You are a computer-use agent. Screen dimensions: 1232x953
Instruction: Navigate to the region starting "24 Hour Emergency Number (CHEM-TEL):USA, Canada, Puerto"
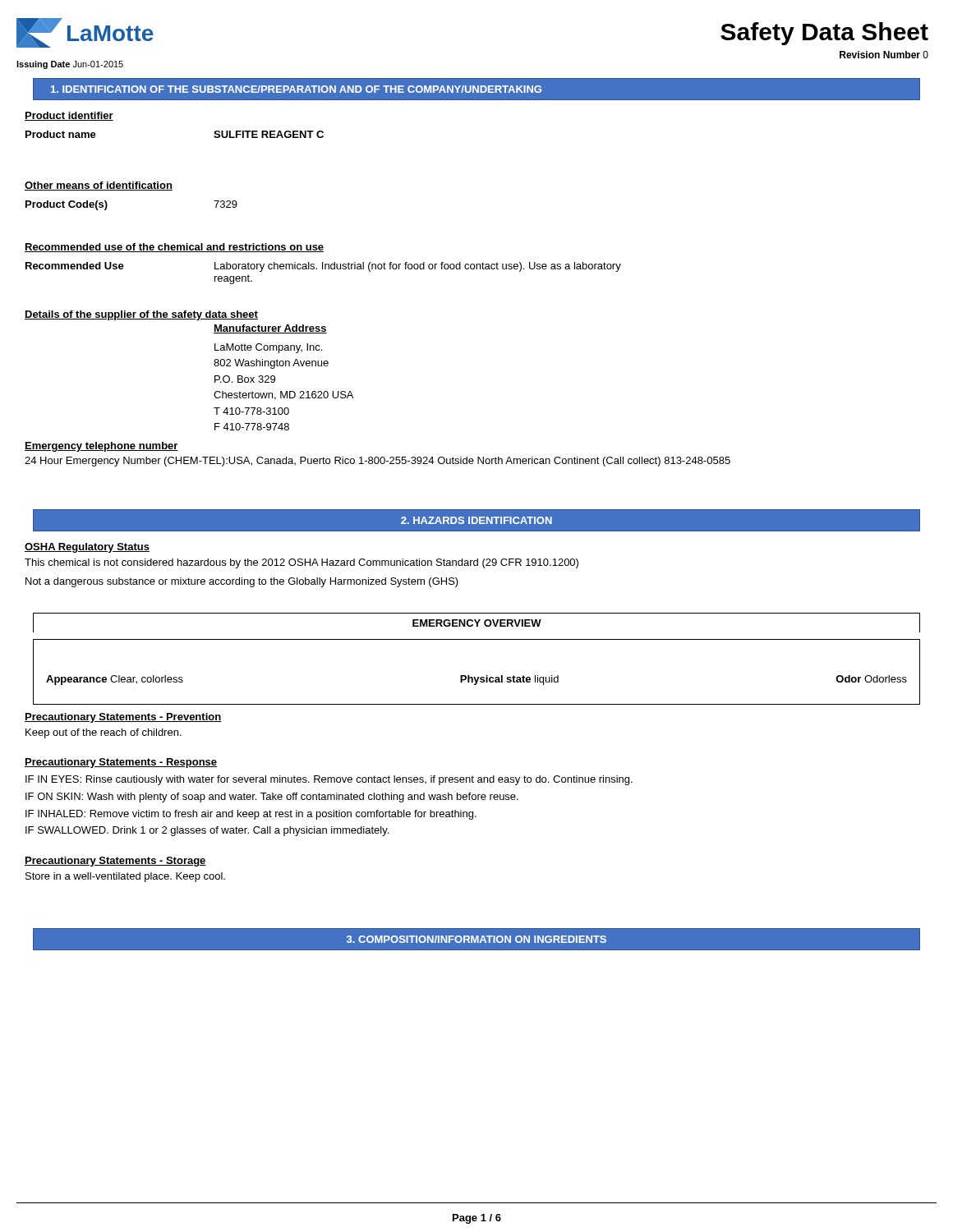coord(378,460)
